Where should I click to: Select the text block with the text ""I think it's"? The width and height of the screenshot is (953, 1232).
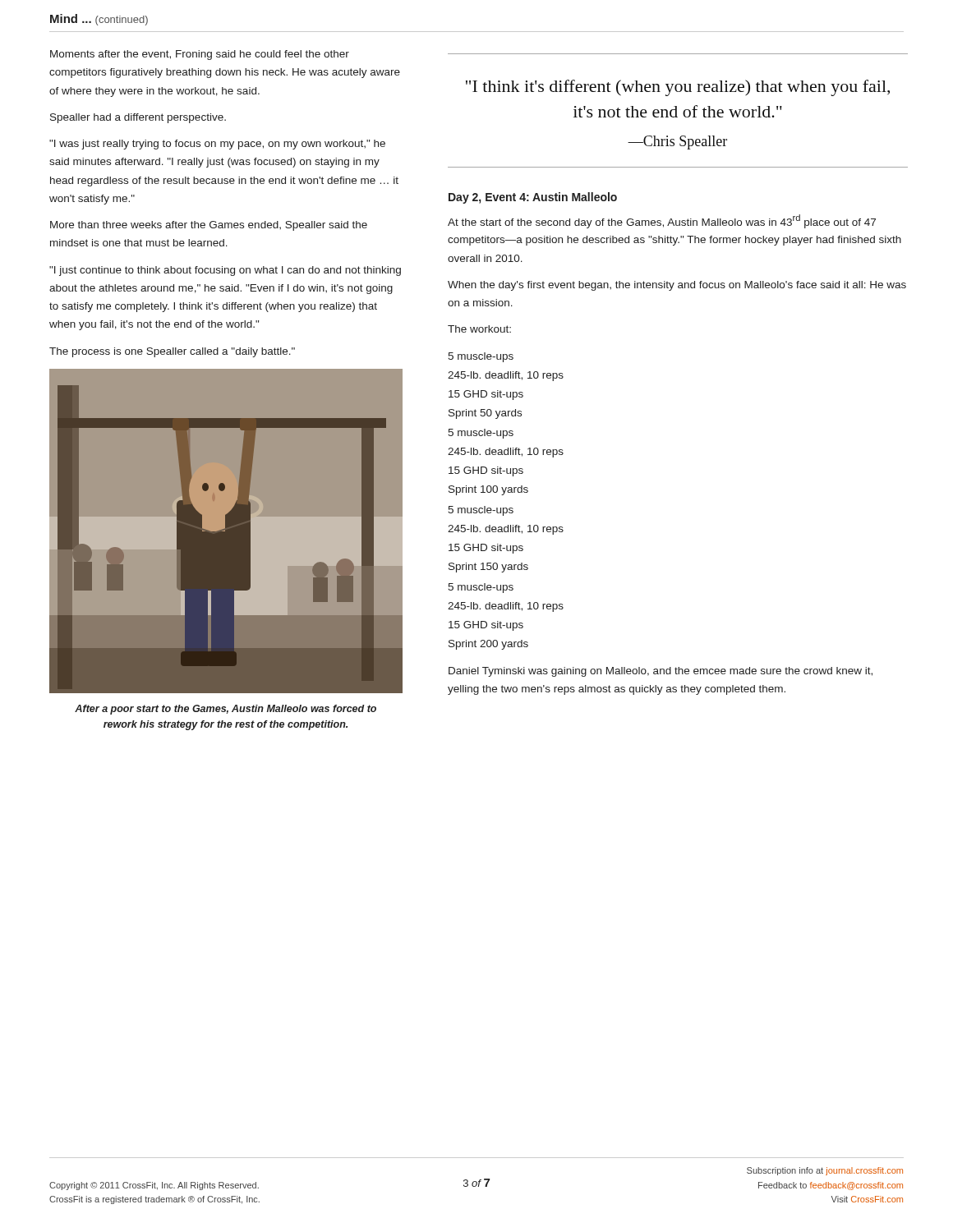coord(678,112)
